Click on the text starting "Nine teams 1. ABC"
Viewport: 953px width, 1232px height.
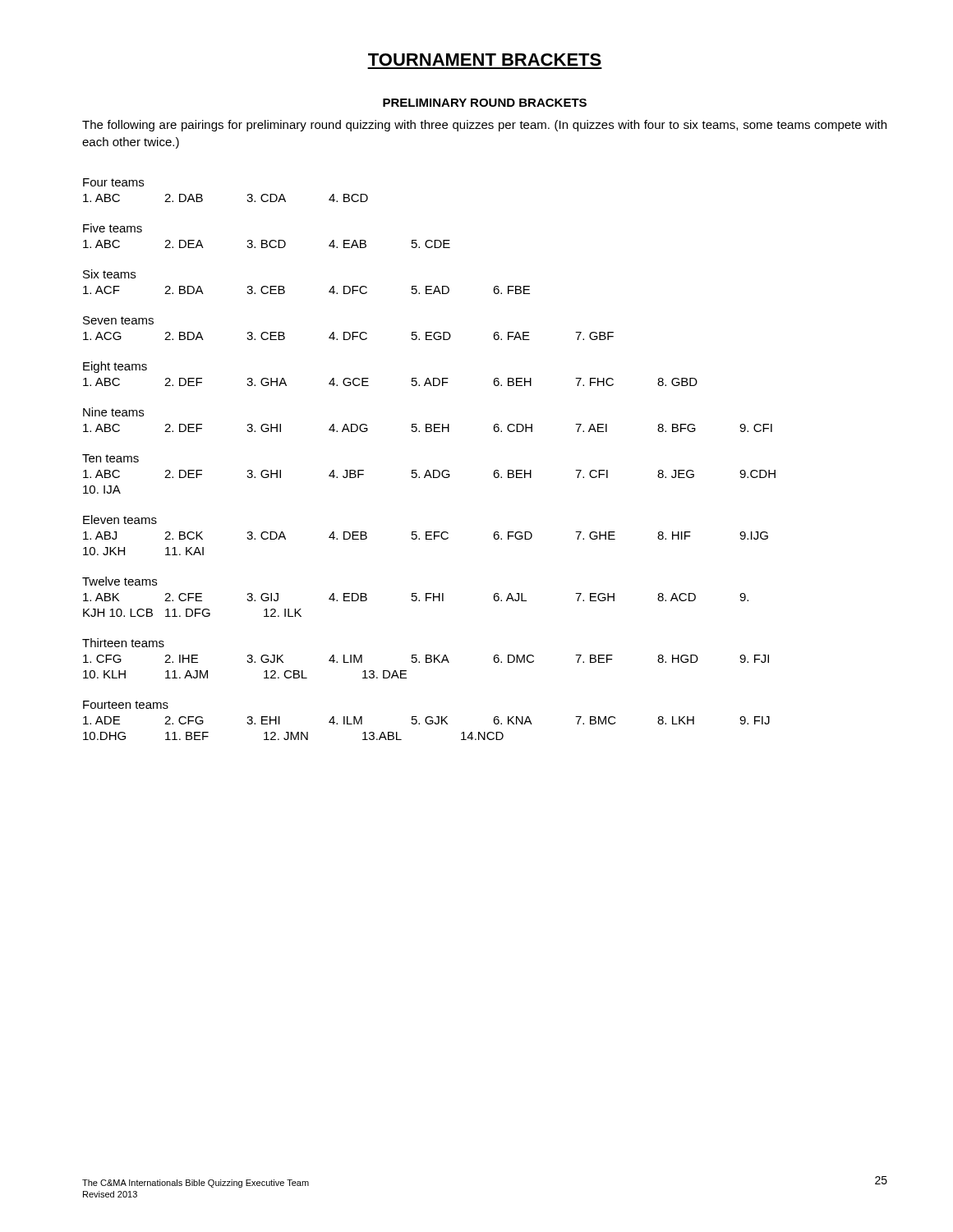click(x=485, y=420)
